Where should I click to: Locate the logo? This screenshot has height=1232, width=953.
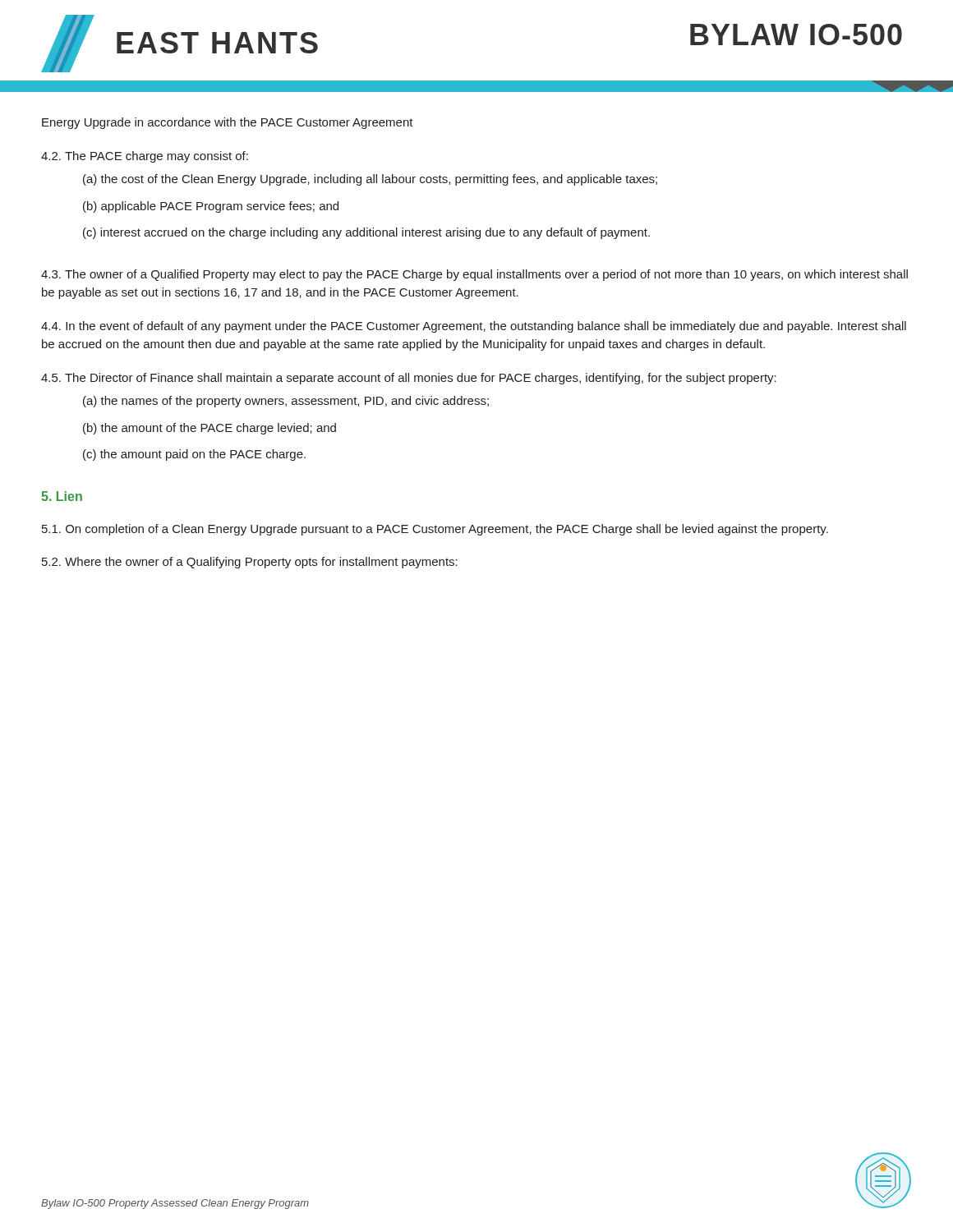883,1180
